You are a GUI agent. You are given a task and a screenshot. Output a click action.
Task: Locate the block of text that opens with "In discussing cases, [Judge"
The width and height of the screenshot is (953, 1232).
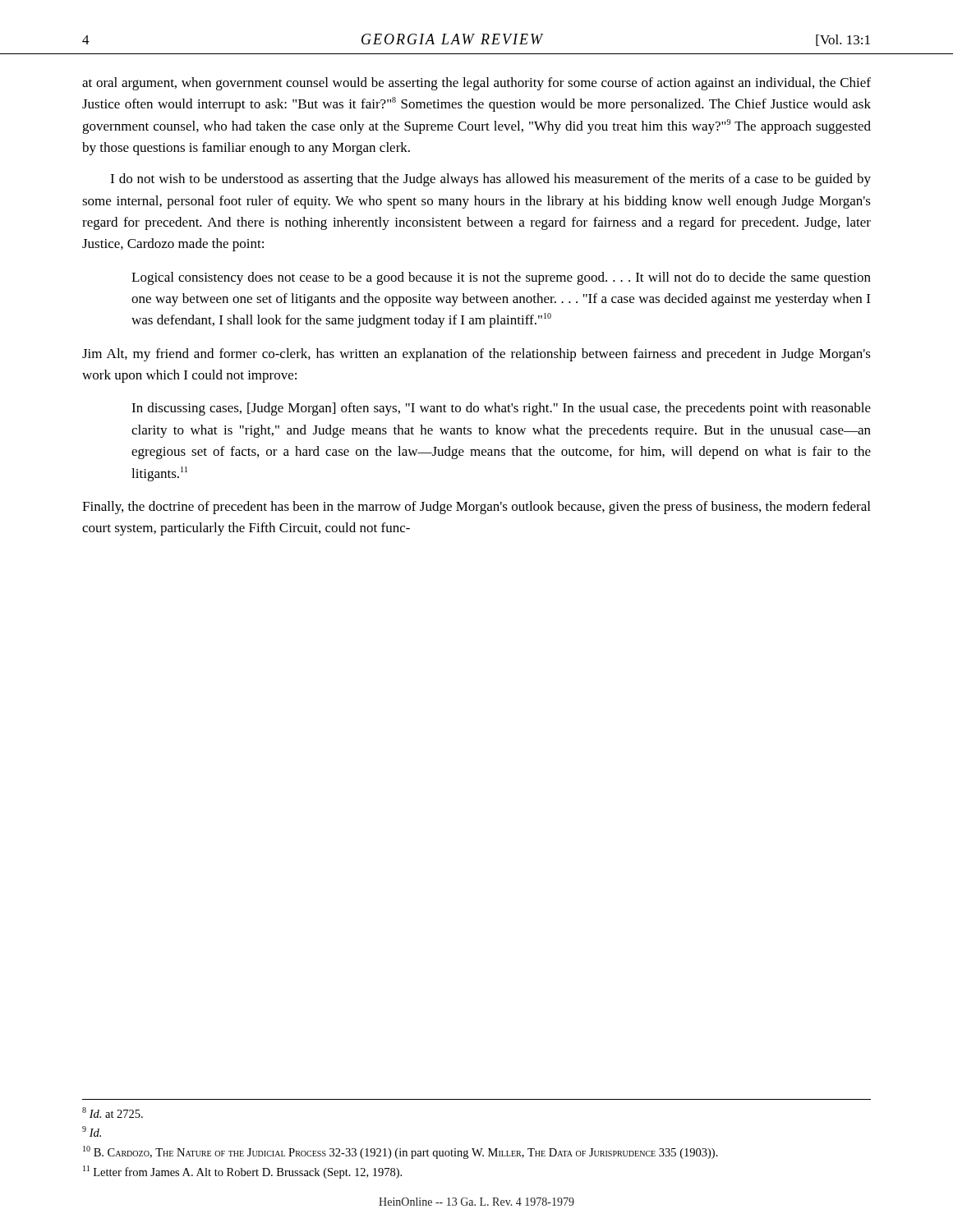coord(501,441)
